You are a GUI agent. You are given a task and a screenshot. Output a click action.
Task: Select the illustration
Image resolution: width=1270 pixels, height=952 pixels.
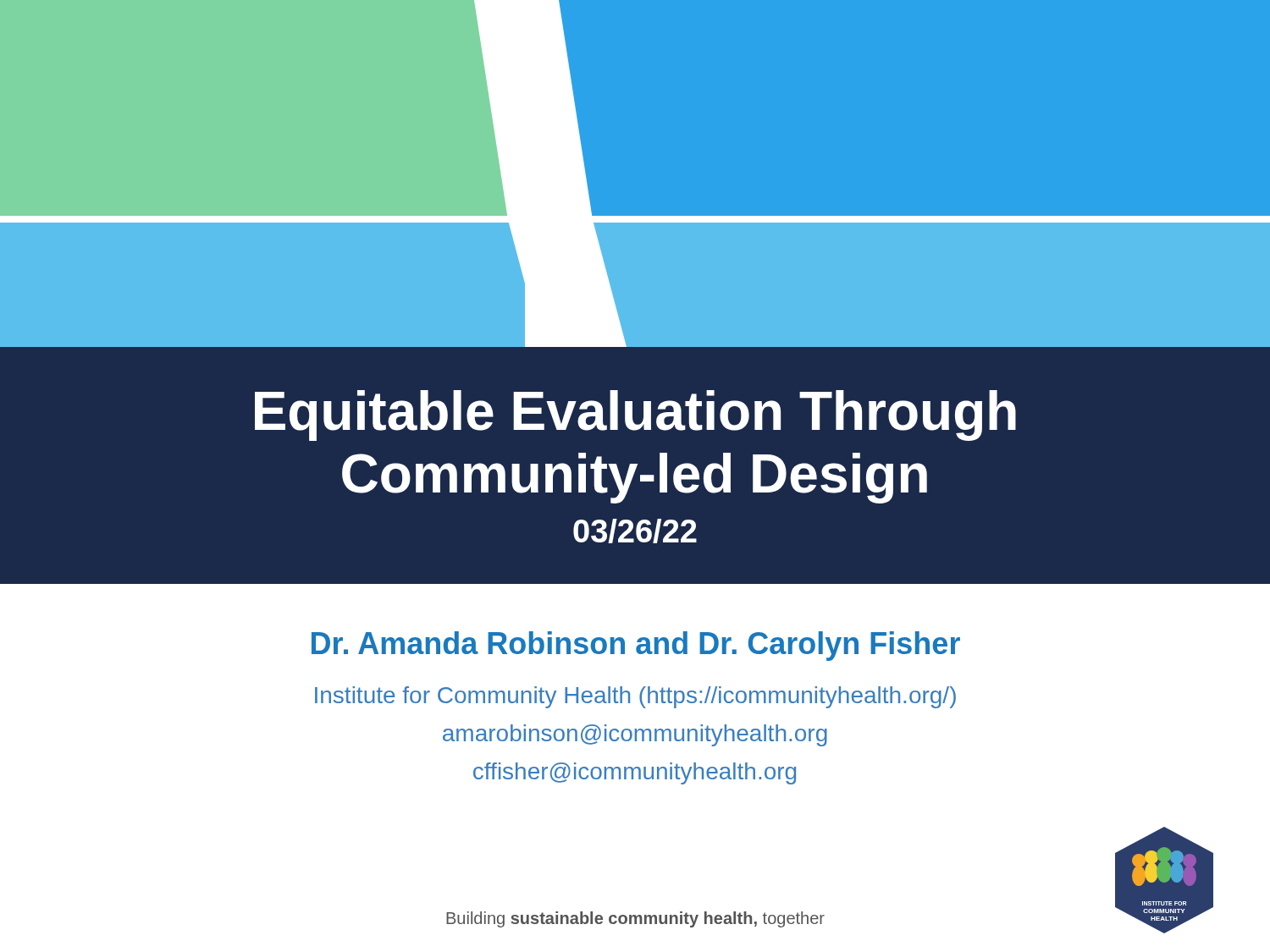click(635, 173)
